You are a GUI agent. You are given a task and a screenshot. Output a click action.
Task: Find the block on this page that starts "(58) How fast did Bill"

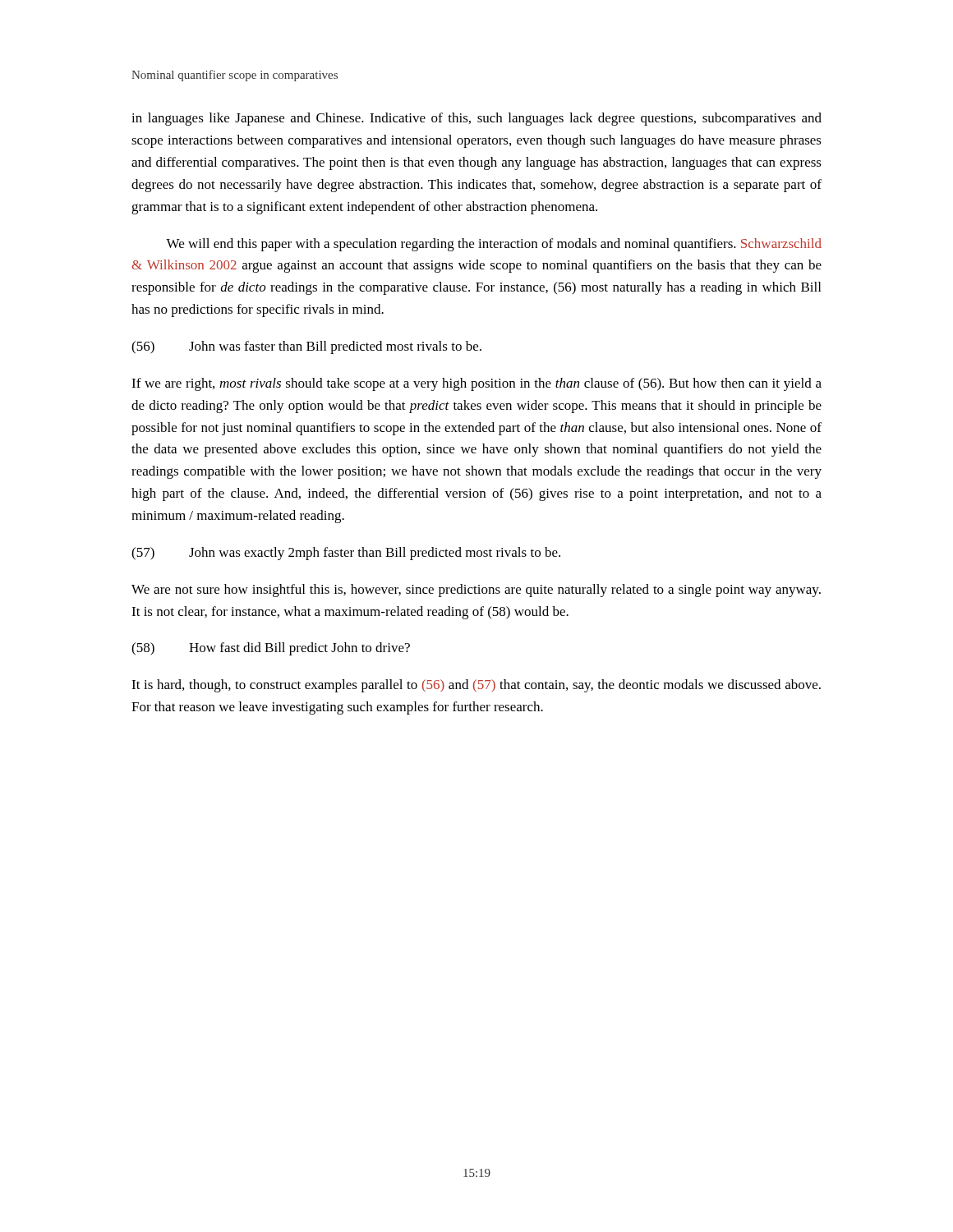pyautogui.click(x=271, y=649)
